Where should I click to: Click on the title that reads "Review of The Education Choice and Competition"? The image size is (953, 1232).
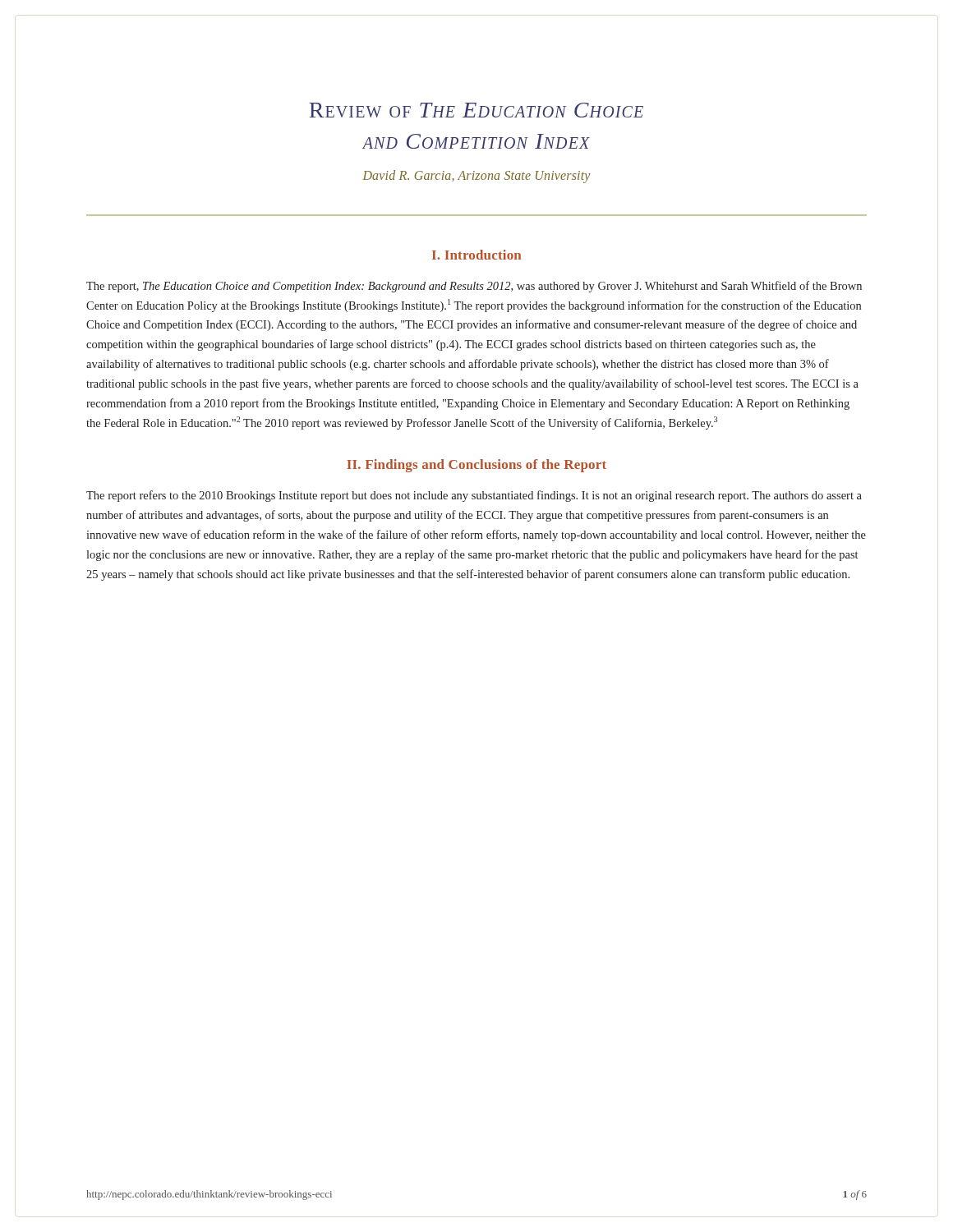[x=476, y=139]
